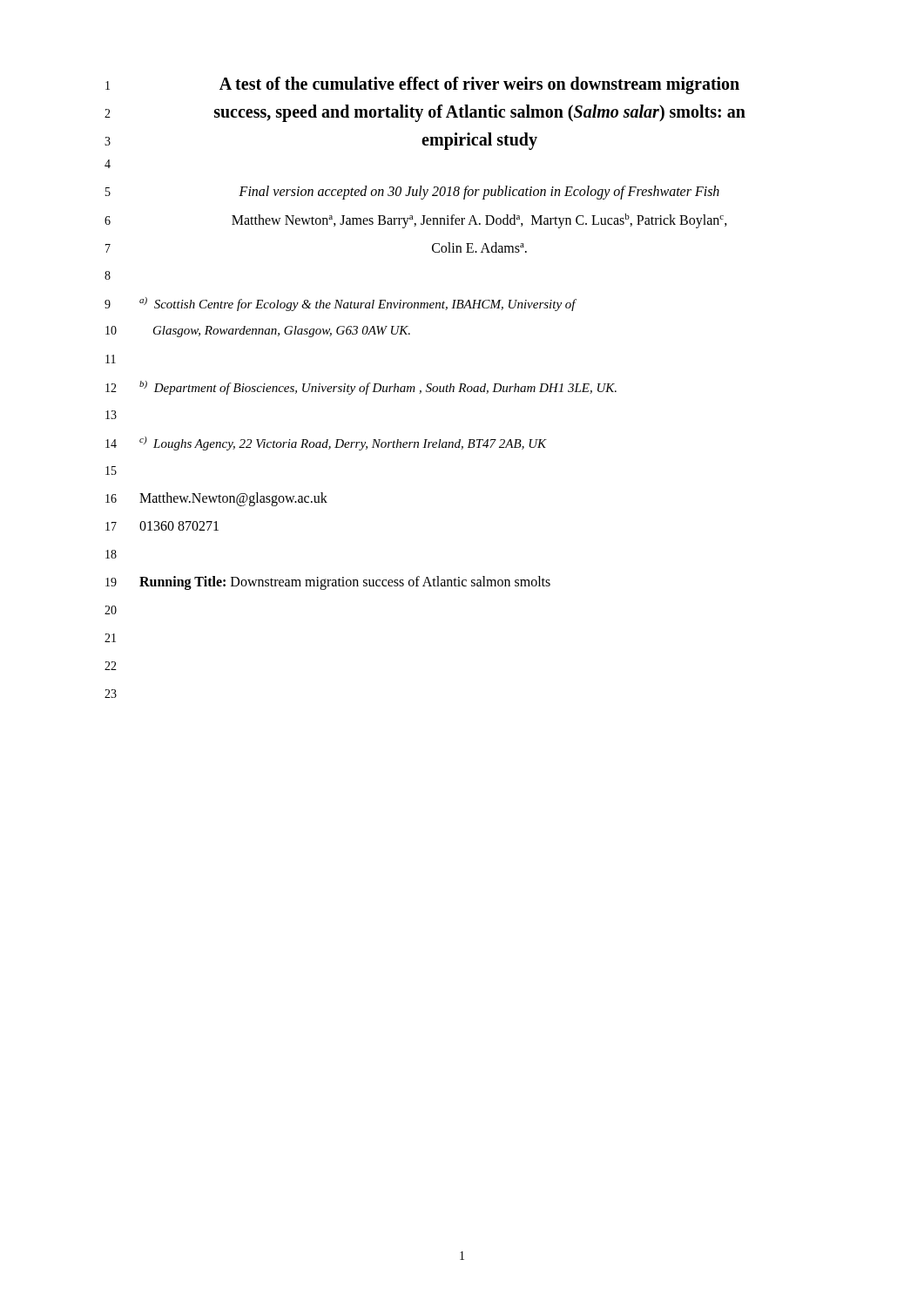Locate the block of text that opens with "Running Title: Downstream migration success of"

coord(345,582)
